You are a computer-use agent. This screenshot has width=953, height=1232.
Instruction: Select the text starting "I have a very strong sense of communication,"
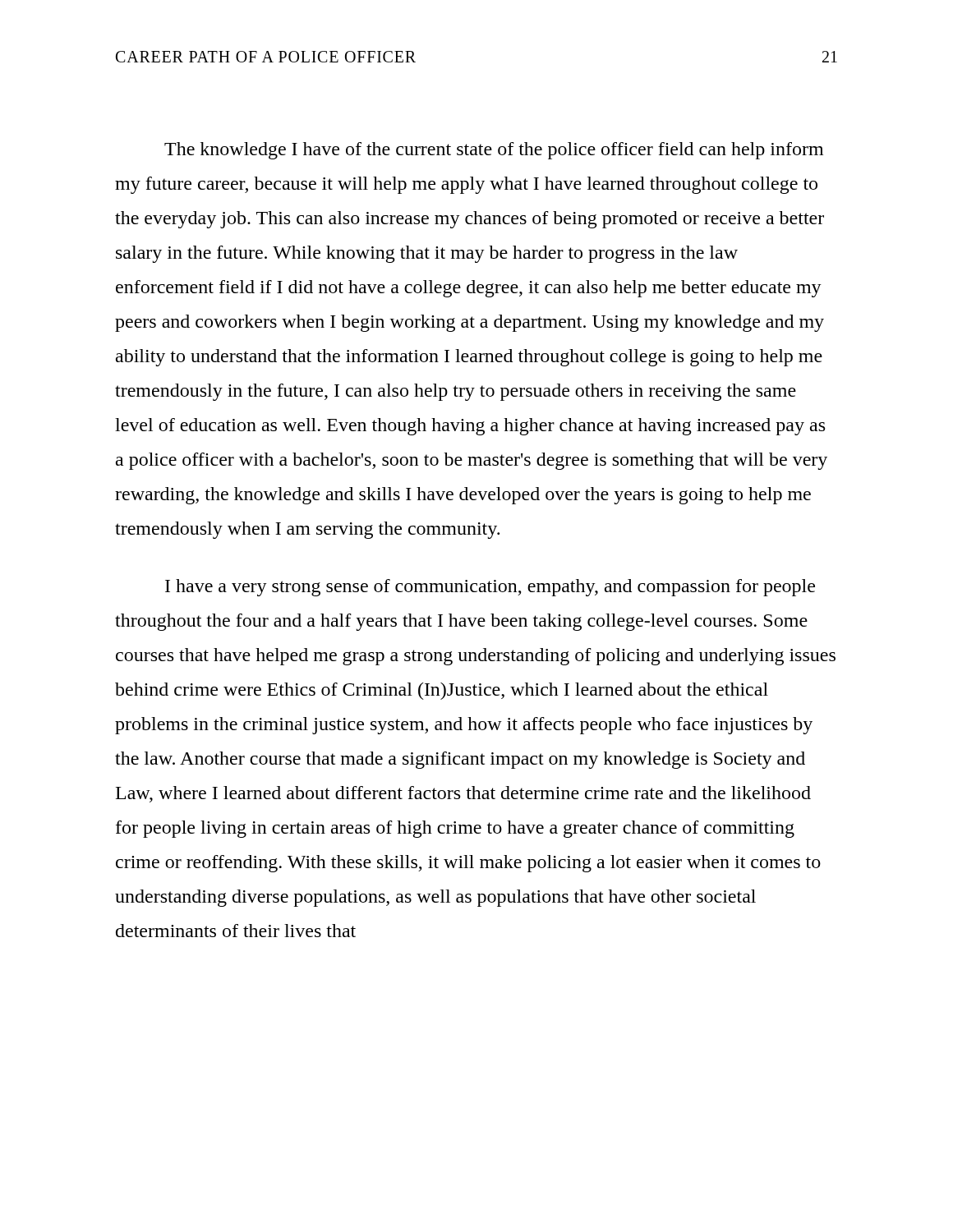(x=476, y=758)
